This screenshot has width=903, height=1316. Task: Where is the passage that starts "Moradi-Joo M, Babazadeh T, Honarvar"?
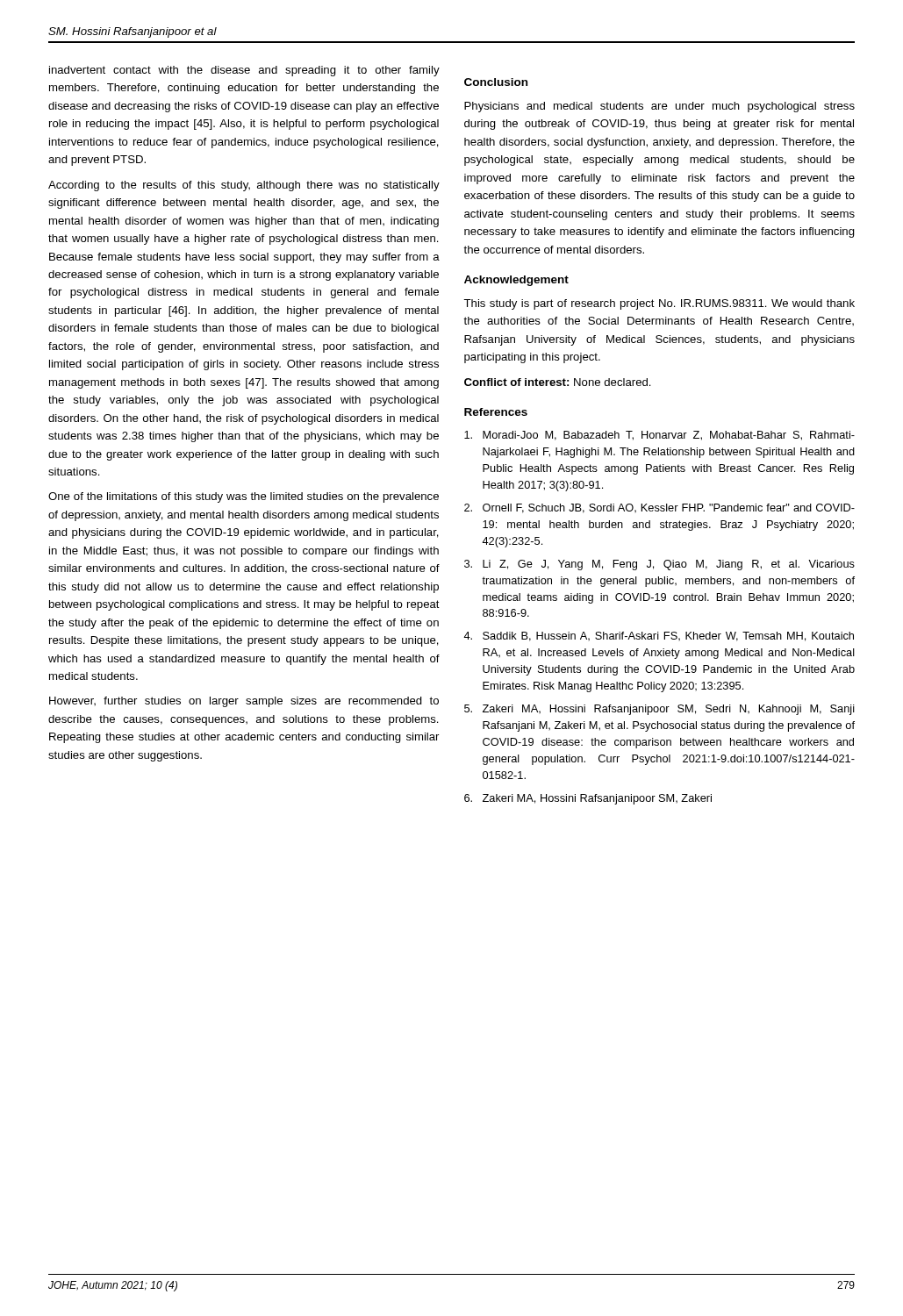point(659,461)
